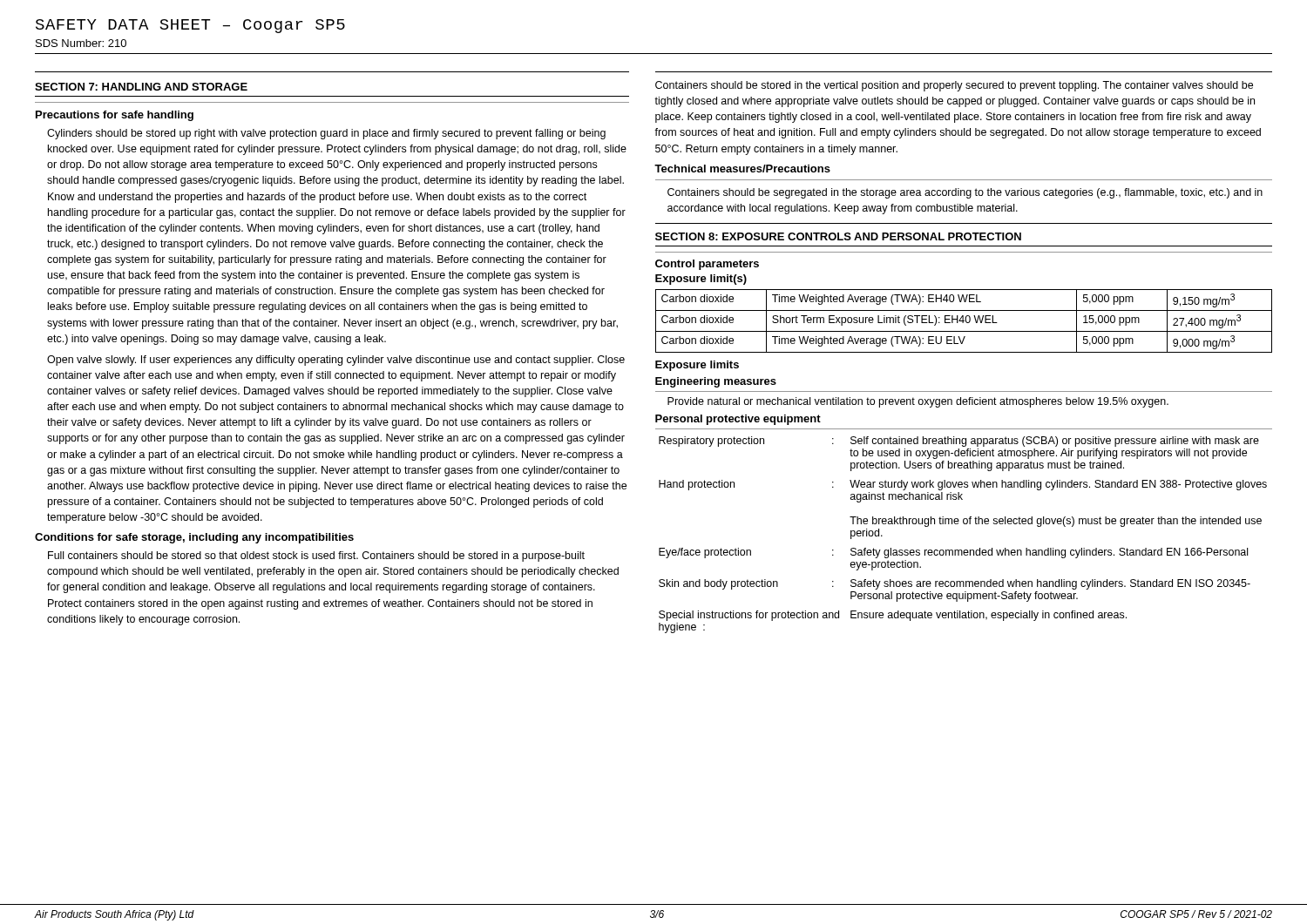Image resolution: width=1307 pixels, height=924 pixels.
Task: Click on the passage starting "SAFETY DATA SHEET – Coogar SP5"
Action: pos(190,25)
